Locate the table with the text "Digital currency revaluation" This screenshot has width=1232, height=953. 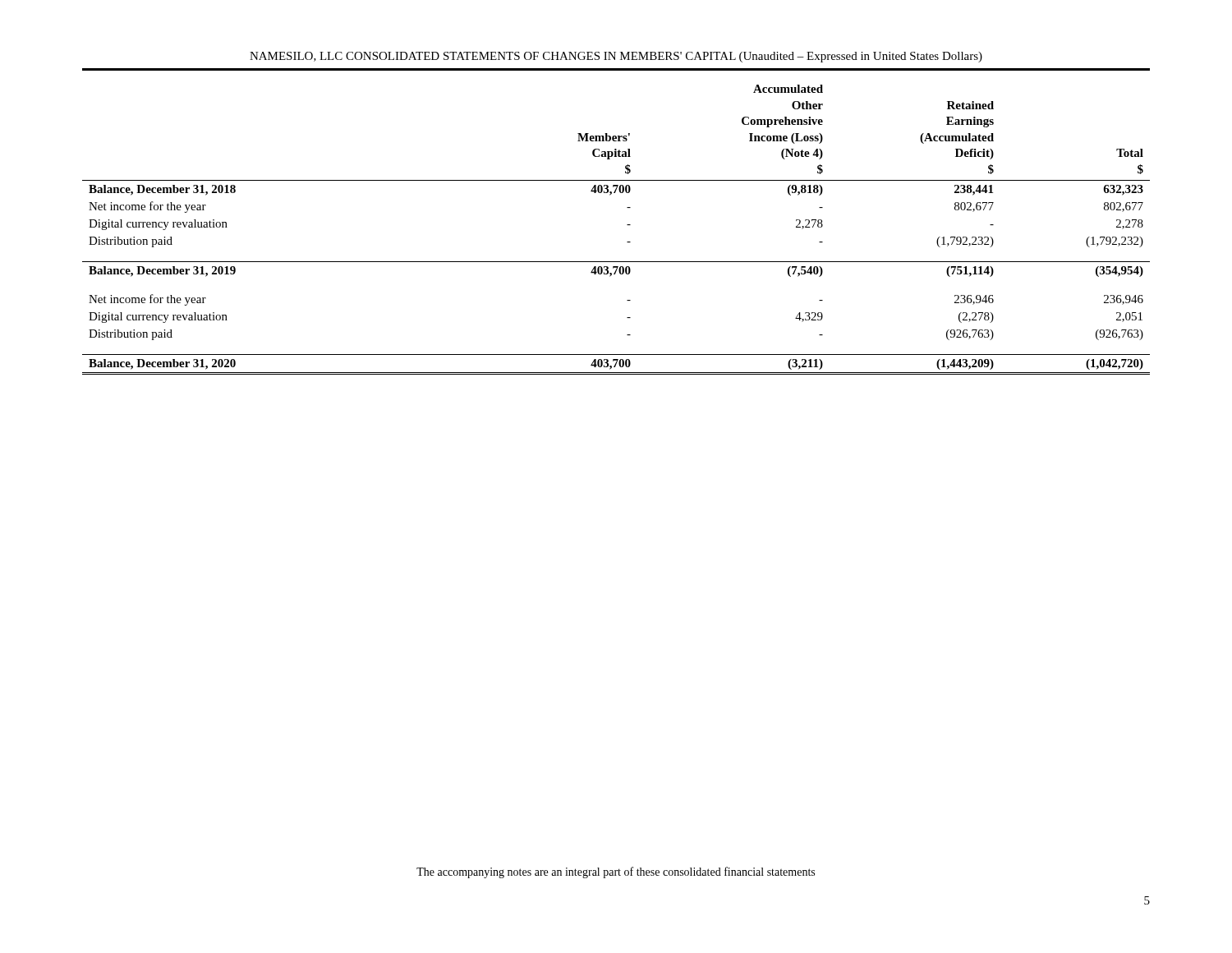pos(616,227)
